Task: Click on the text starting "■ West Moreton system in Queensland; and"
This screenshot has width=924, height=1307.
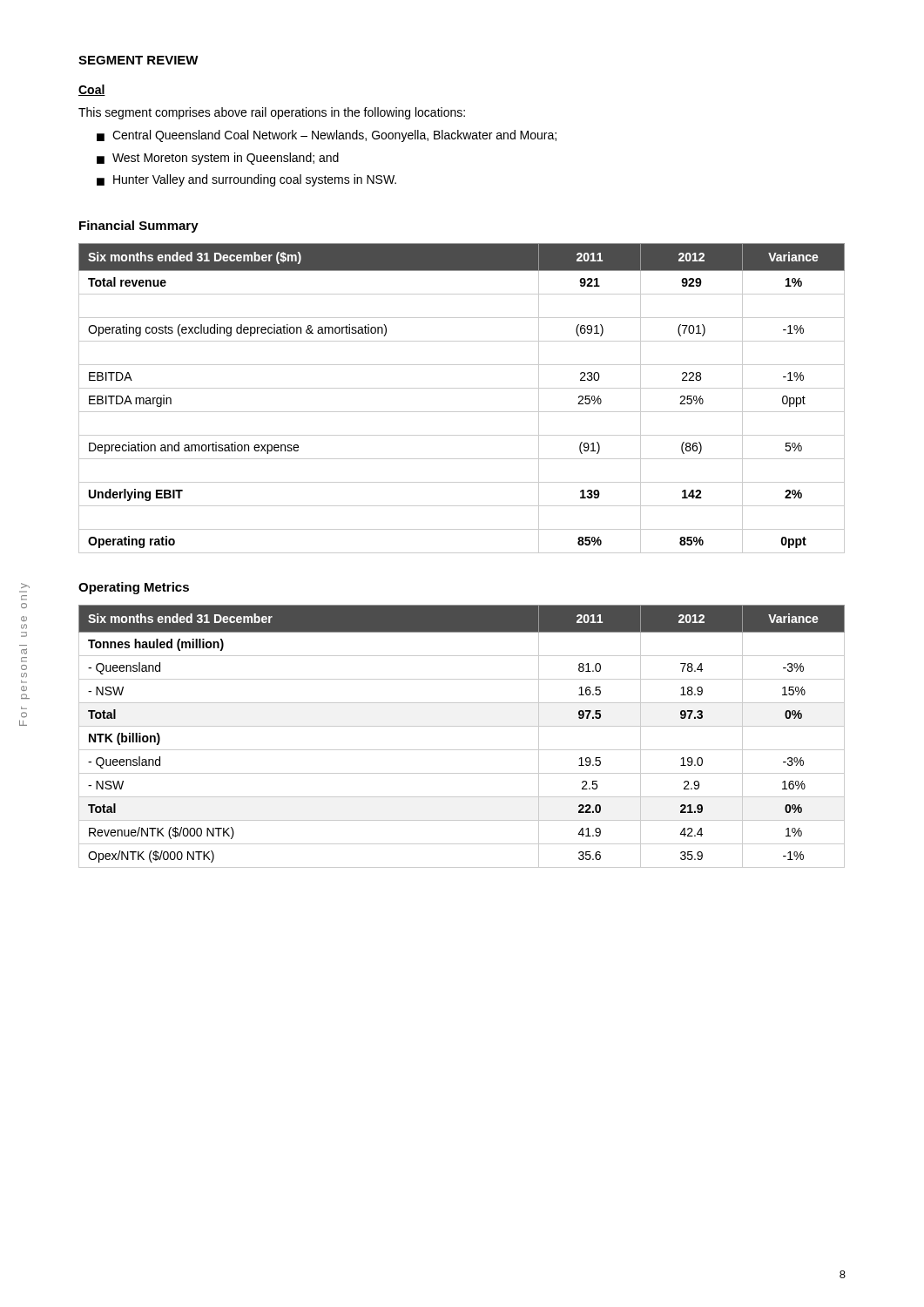Action: pyautogui.click(x=217, y=160)
